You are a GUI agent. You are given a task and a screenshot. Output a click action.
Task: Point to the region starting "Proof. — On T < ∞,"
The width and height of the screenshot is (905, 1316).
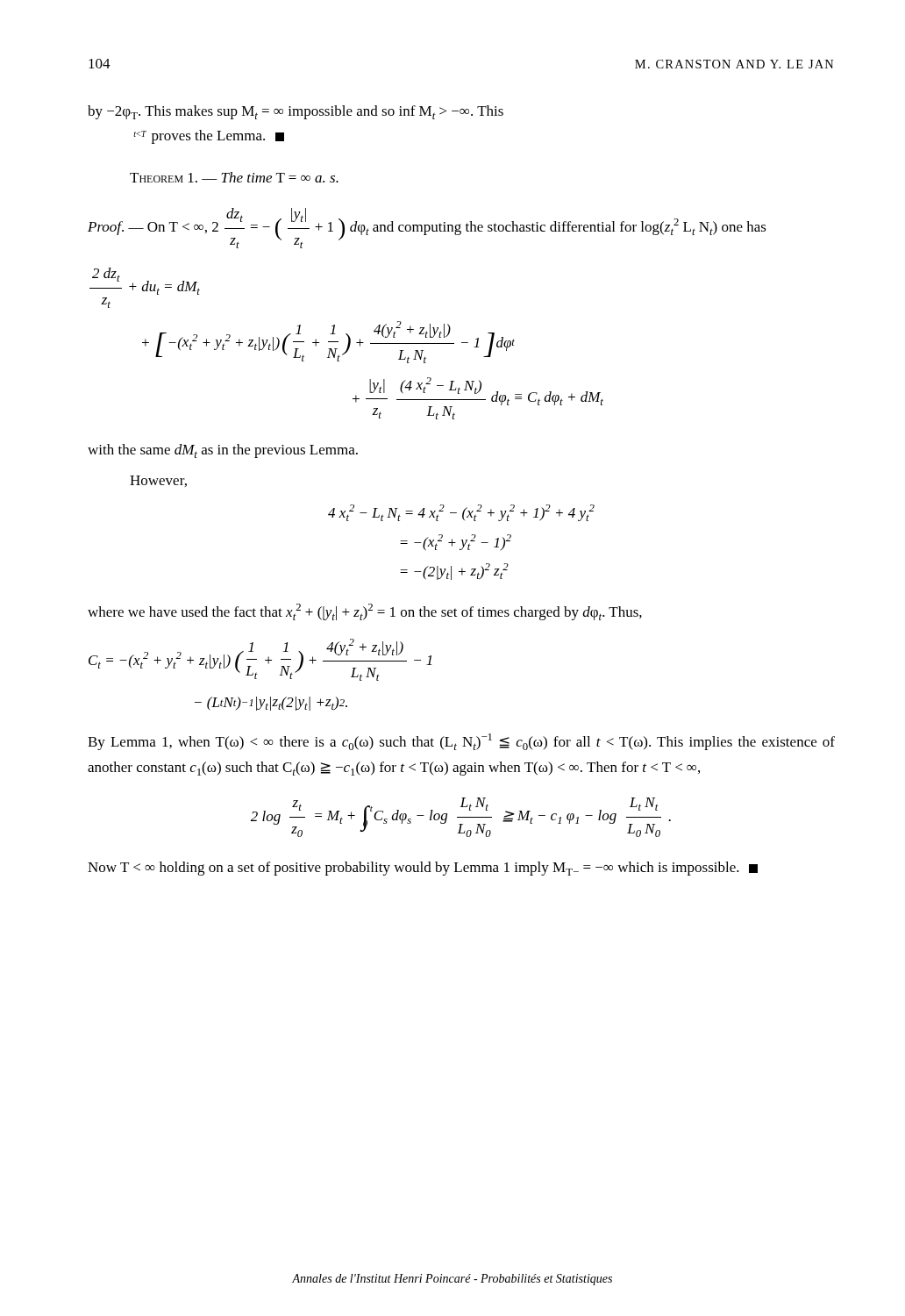[x=427, y=228]
